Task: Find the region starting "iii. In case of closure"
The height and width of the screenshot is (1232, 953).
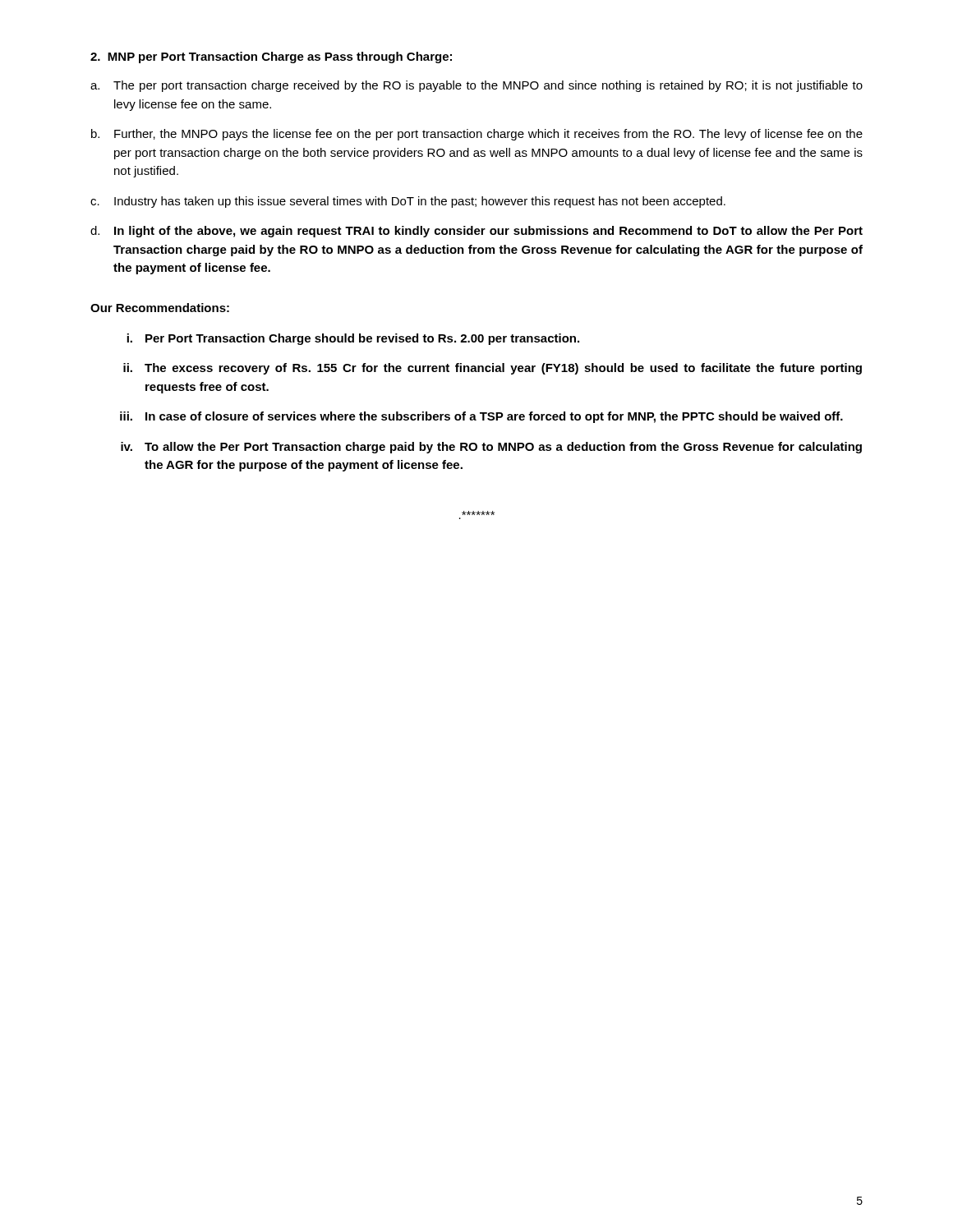Action: point(476,417)
